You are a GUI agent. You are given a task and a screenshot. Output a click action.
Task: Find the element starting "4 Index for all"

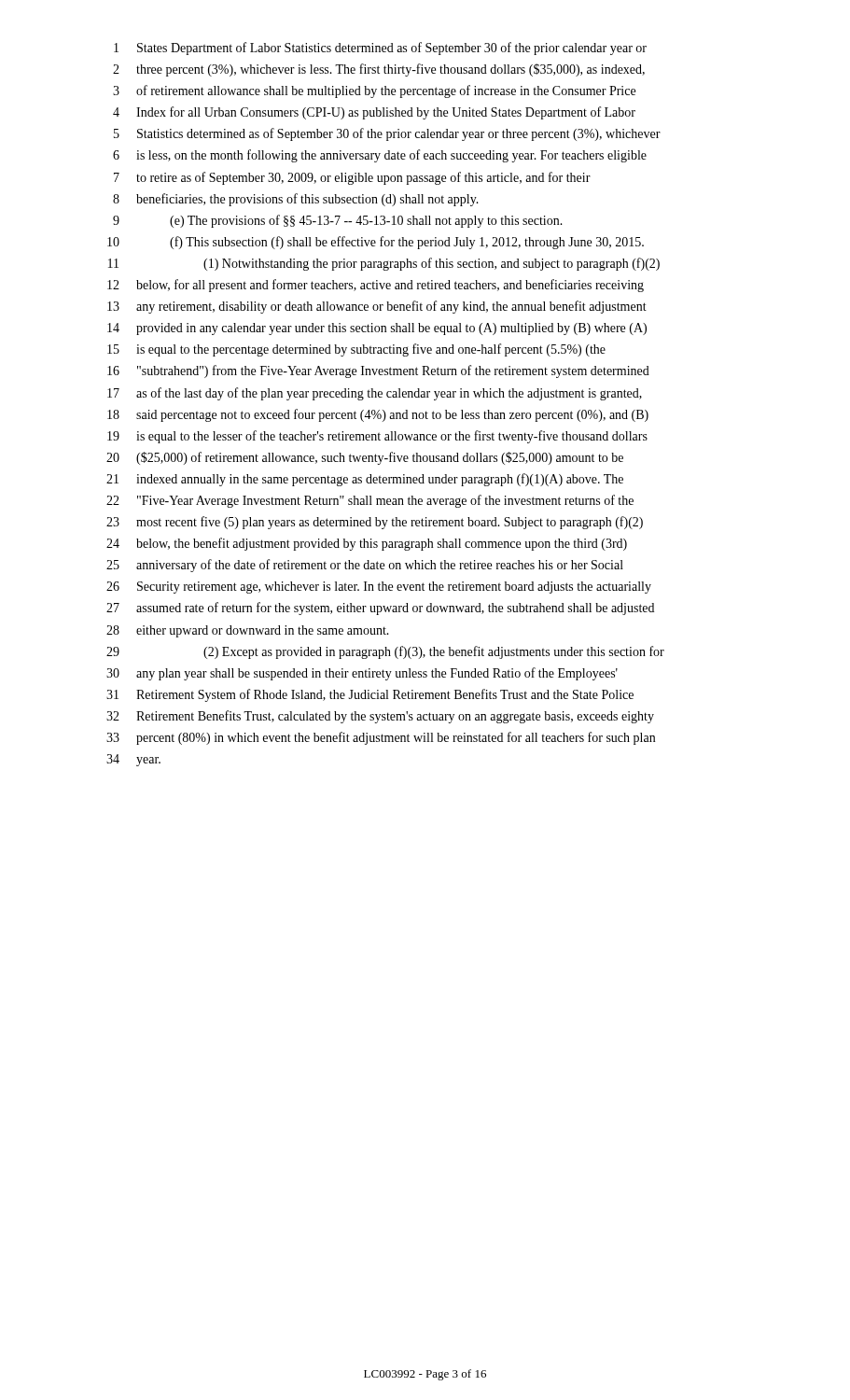click(434, 113)
